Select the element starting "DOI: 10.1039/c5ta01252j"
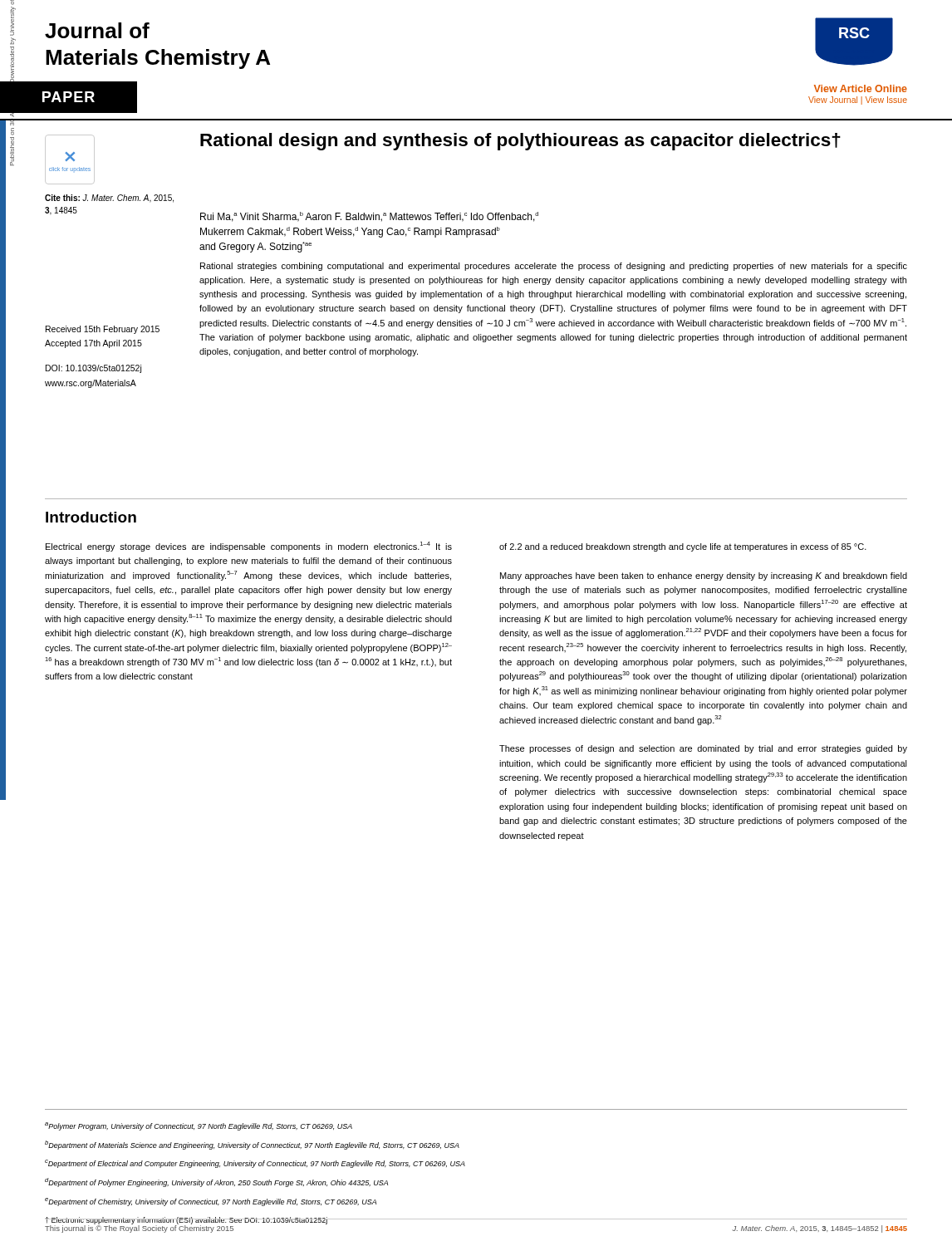The height and width of the screenshot is (1246, 952). [x=93, y=368]
